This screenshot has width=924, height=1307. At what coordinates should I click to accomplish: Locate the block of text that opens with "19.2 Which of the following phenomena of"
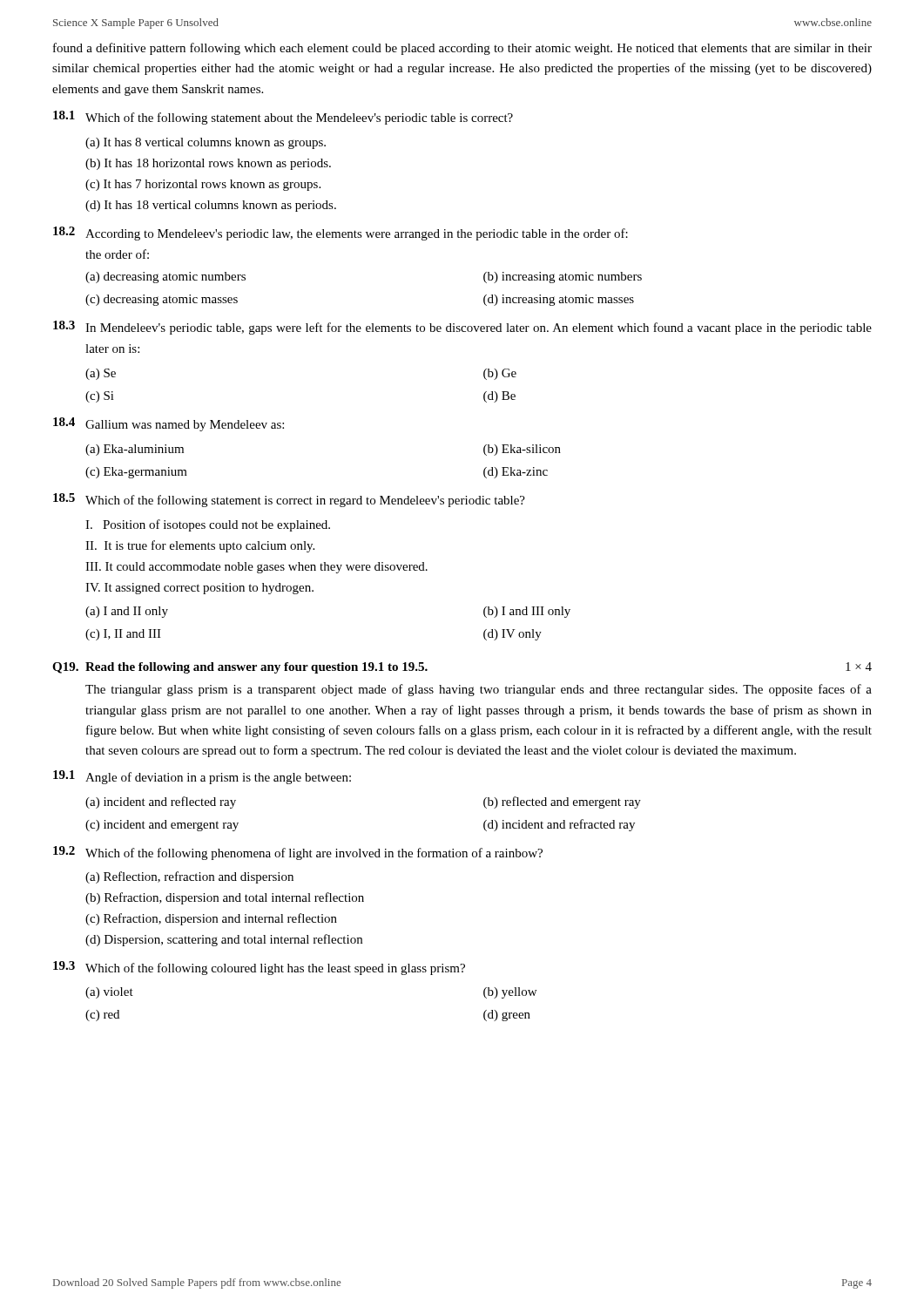coord(298,853)
